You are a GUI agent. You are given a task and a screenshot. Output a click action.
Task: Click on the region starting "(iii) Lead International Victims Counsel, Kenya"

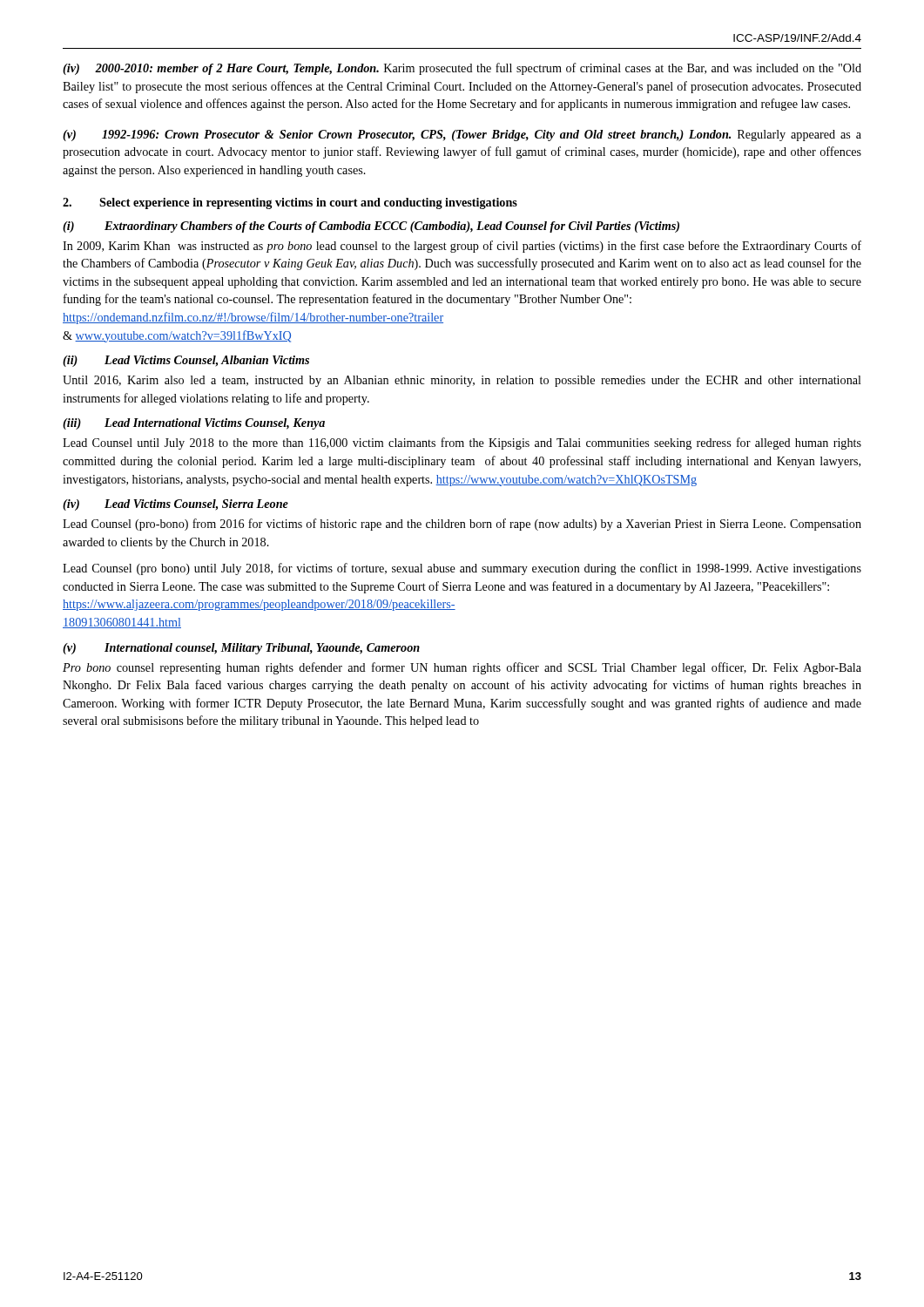pos(194,423)
